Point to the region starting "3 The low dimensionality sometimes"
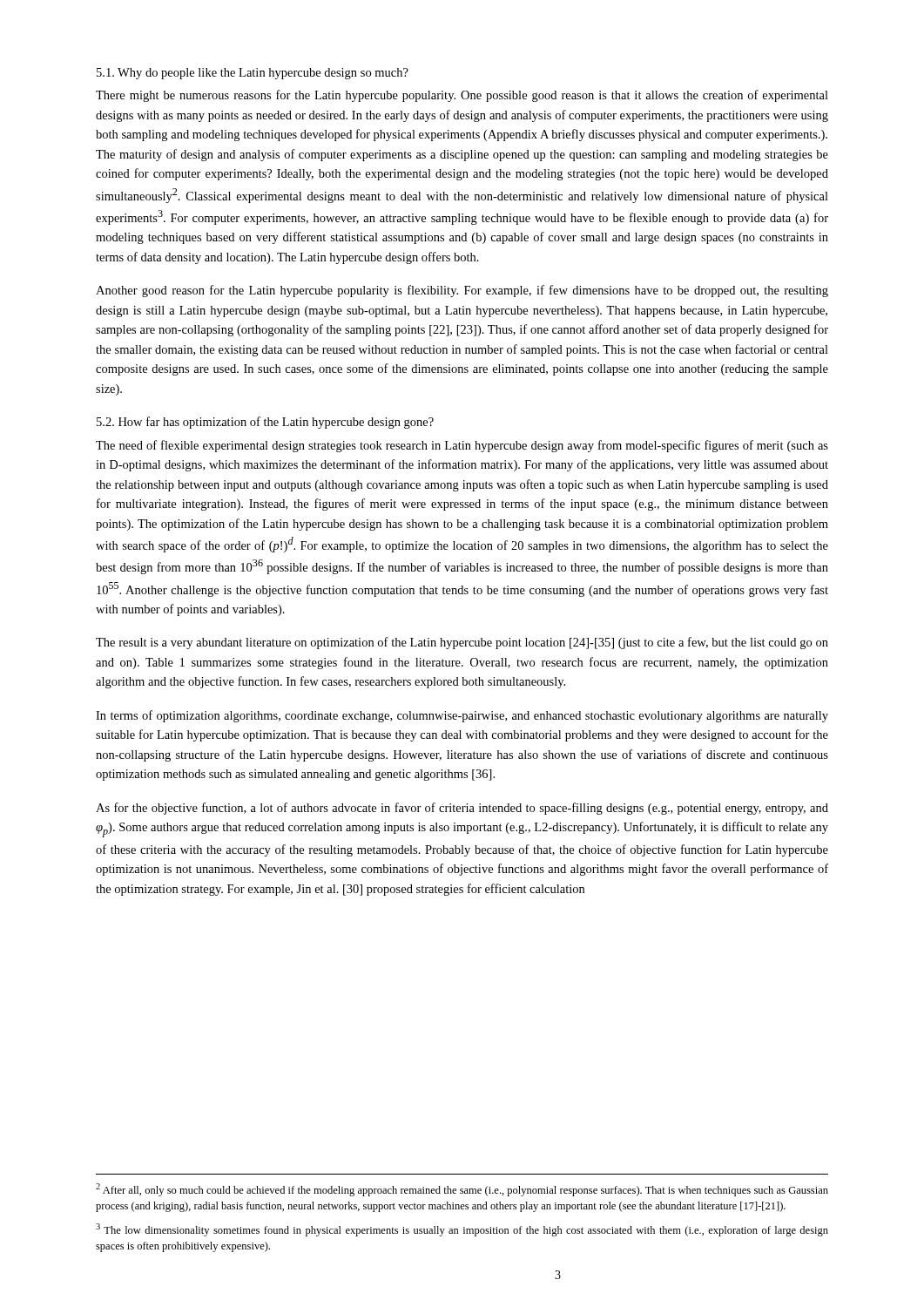Image resolution: width=924 pixels, height=1307 pixels. tap(462, 1237)
